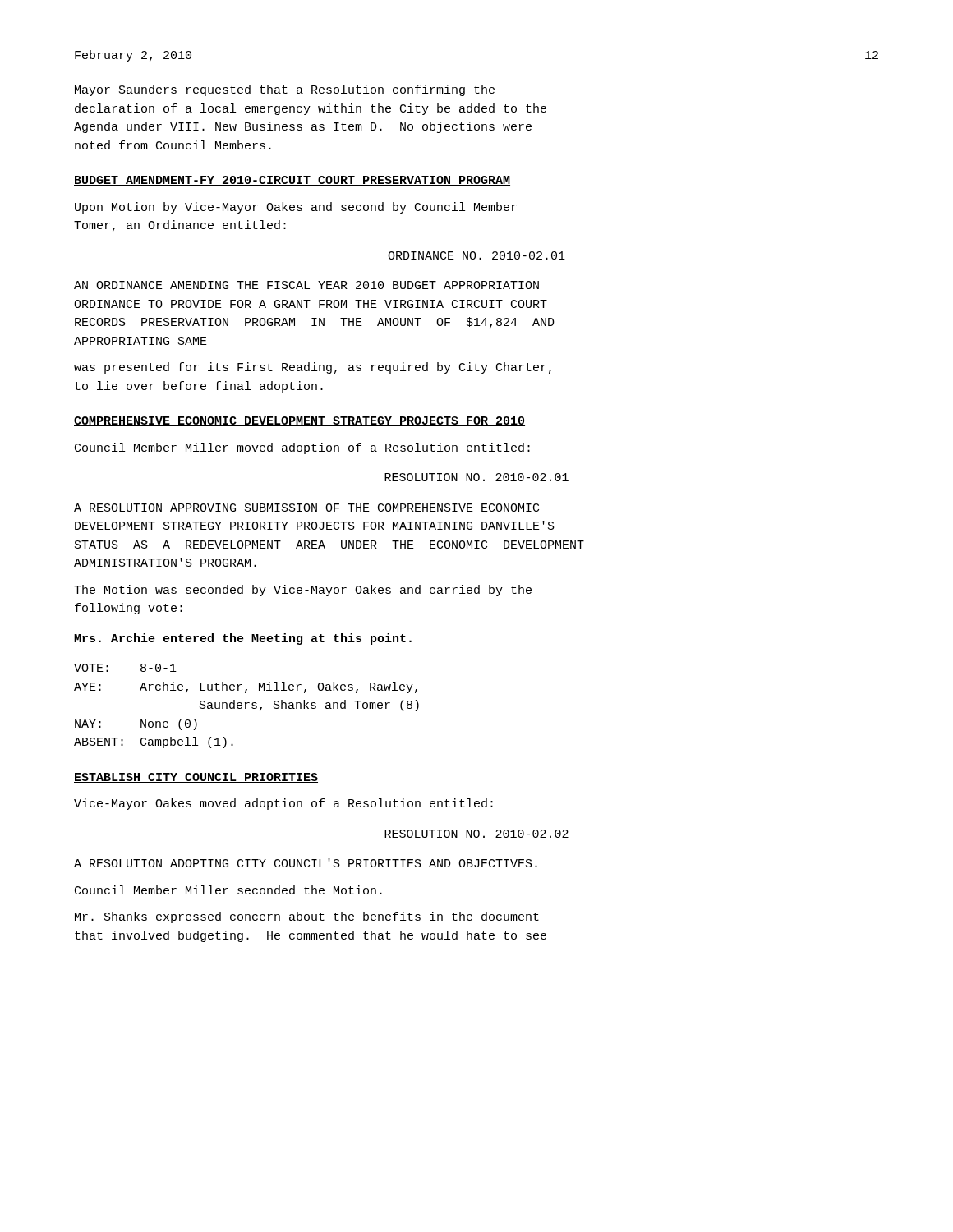Screen dimensions: 1232x953
Task: Select the text starting "was presented for its First"
Action: click(x=314, y=378)
